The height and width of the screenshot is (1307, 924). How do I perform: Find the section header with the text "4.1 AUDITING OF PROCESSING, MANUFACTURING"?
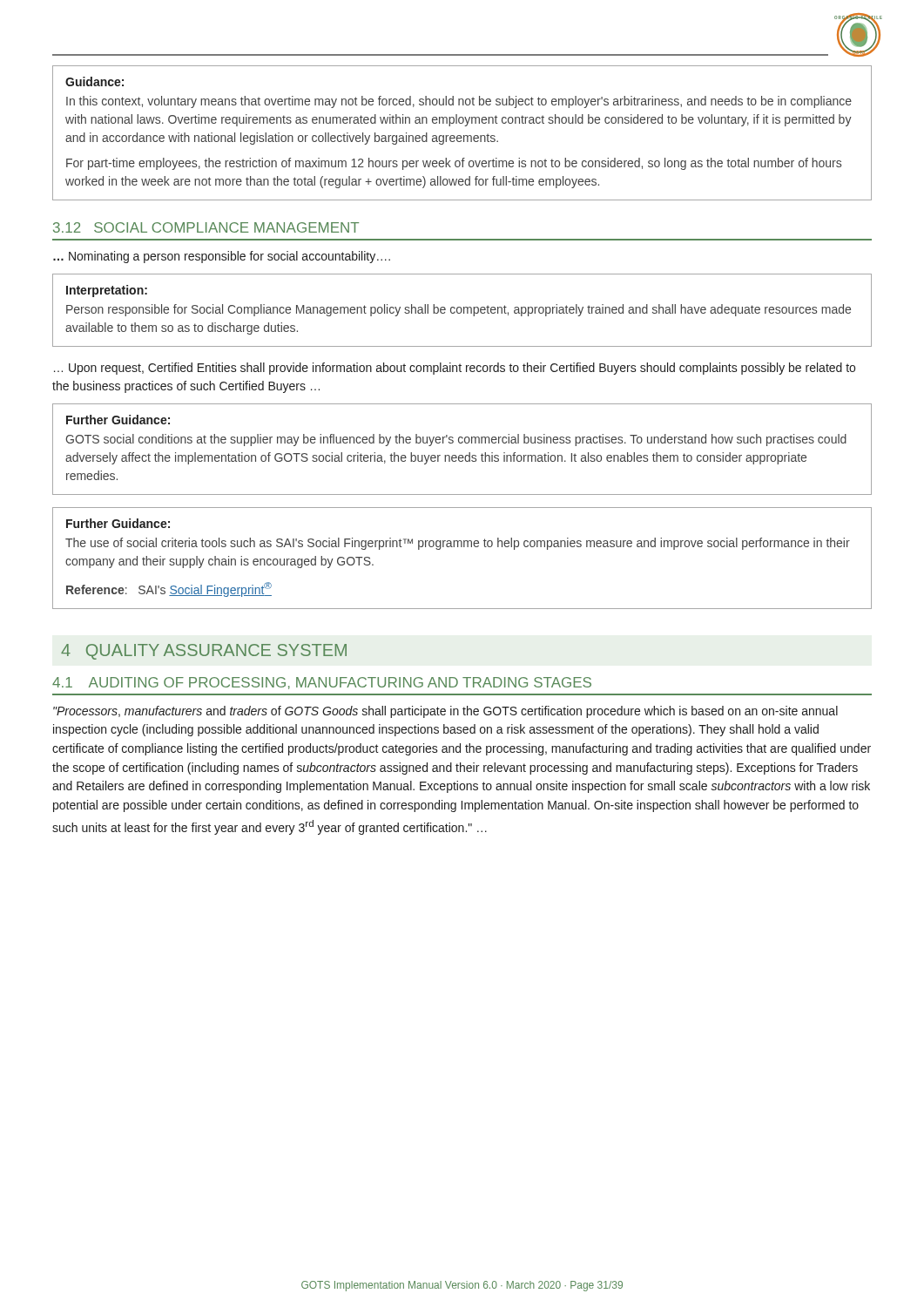click(x=322, y=682)
